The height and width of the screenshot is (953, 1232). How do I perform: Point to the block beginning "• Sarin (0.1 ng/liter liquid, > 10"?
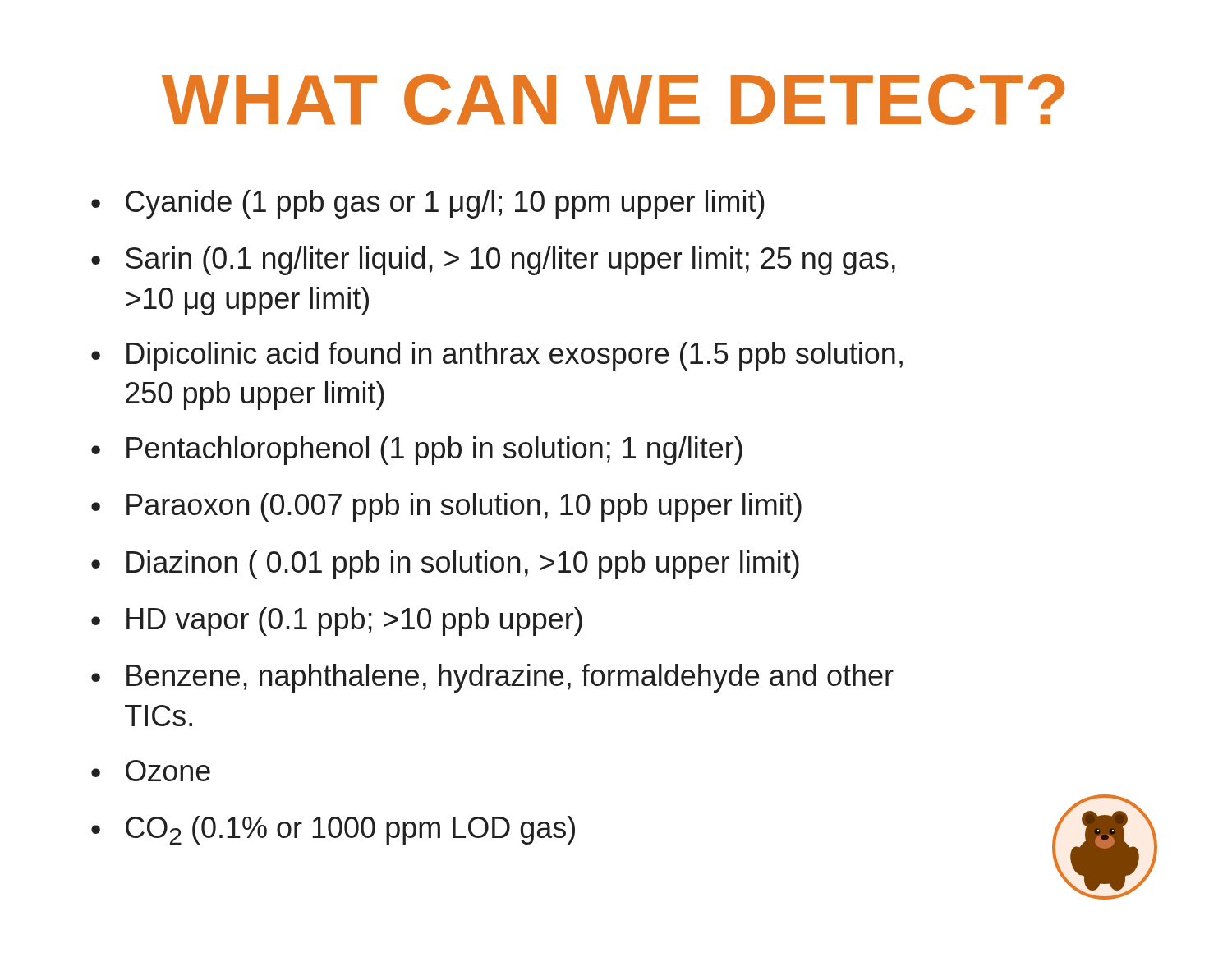tap(494, 279)
